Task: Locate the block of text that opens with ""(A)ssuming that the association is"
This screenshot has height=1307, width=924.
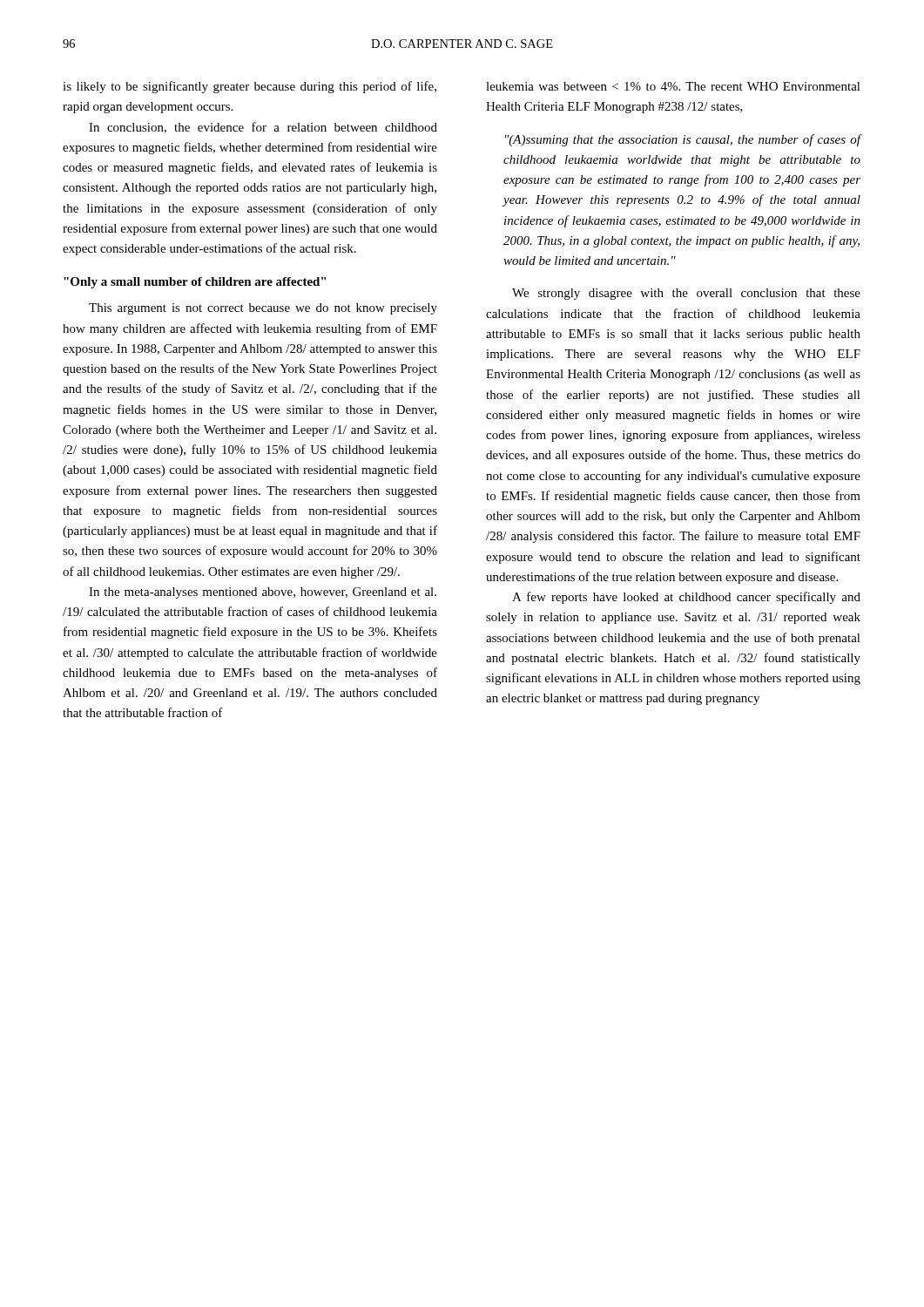Action: [682, 200]
